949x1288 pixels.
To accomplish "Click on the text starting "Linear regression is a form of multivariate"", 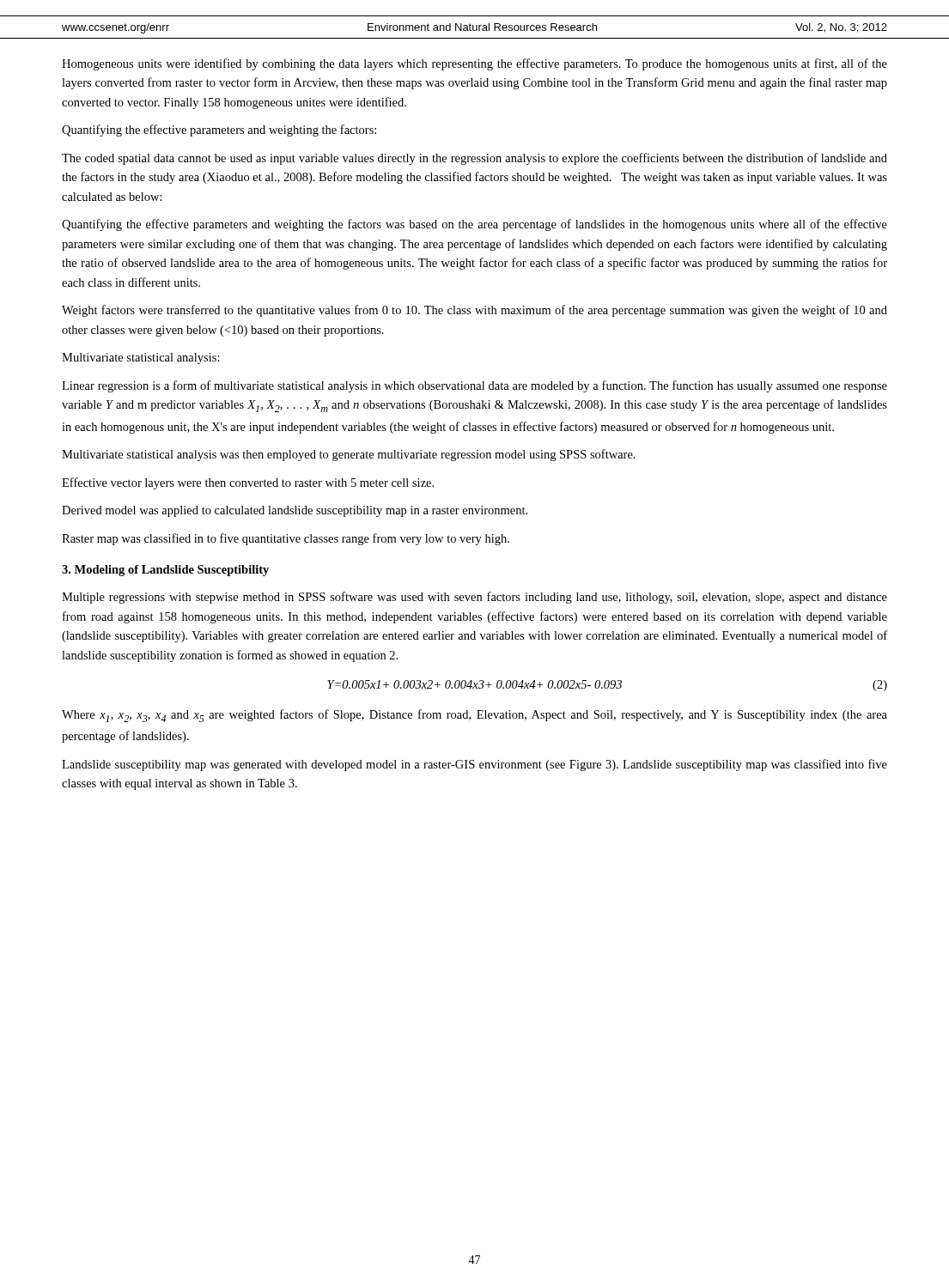I will [474, 406].
